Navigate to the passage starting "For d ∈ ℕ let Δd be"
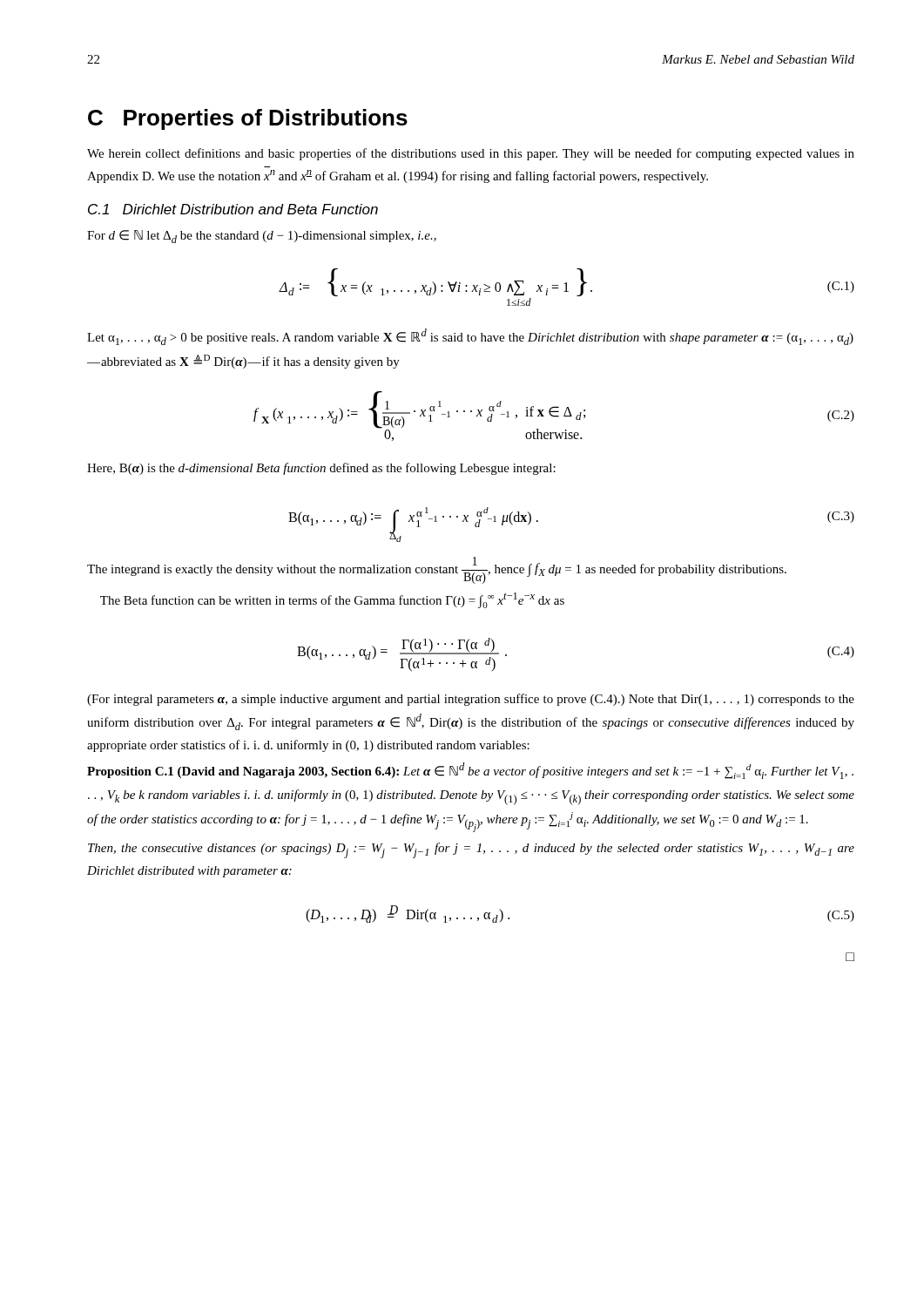The width and height of the screenshot is (924, 1307). click(x=262, y=237)
